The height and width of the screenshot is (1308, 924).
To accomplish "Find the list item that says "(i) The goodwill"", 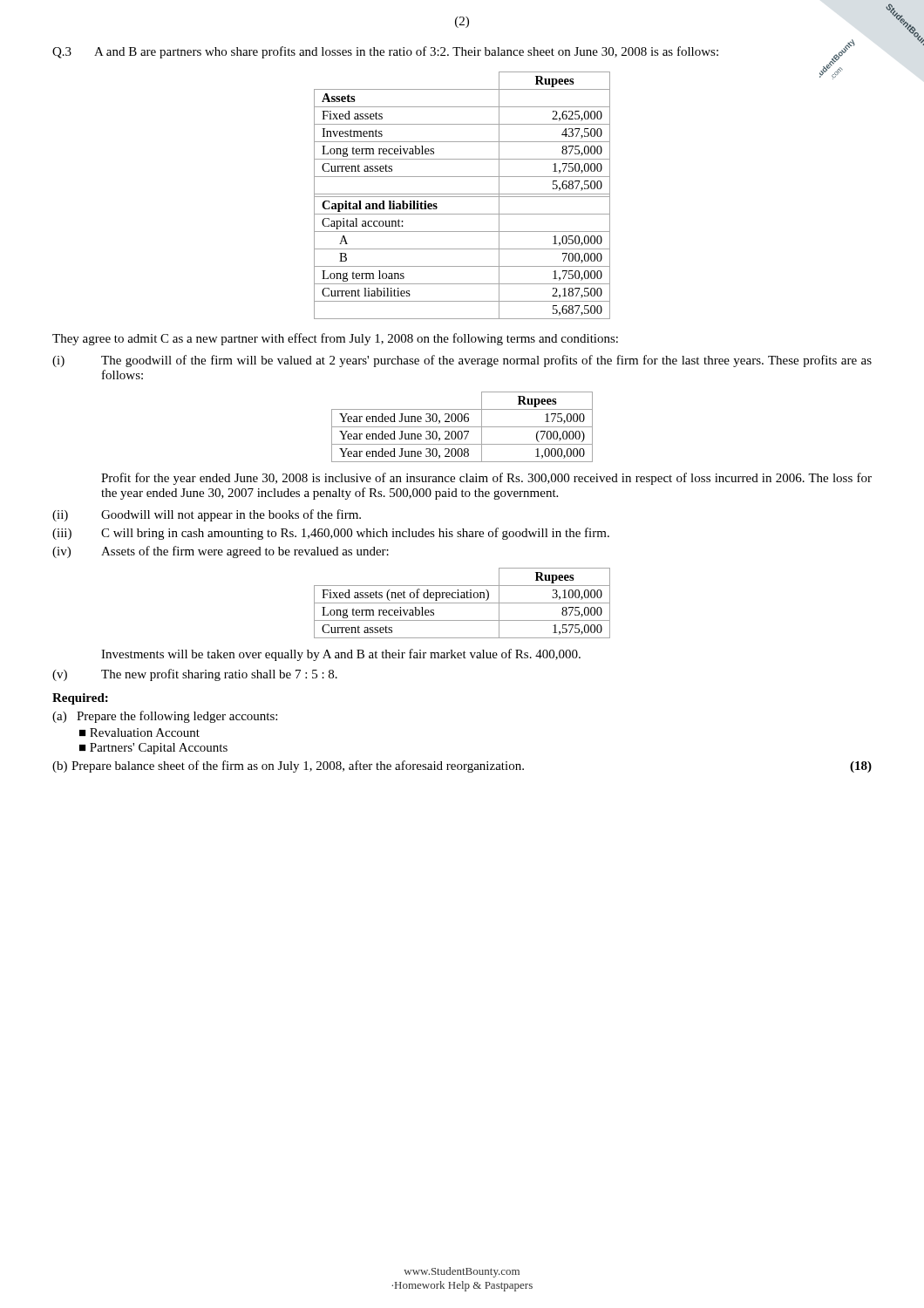I will [x=462, y=368].
